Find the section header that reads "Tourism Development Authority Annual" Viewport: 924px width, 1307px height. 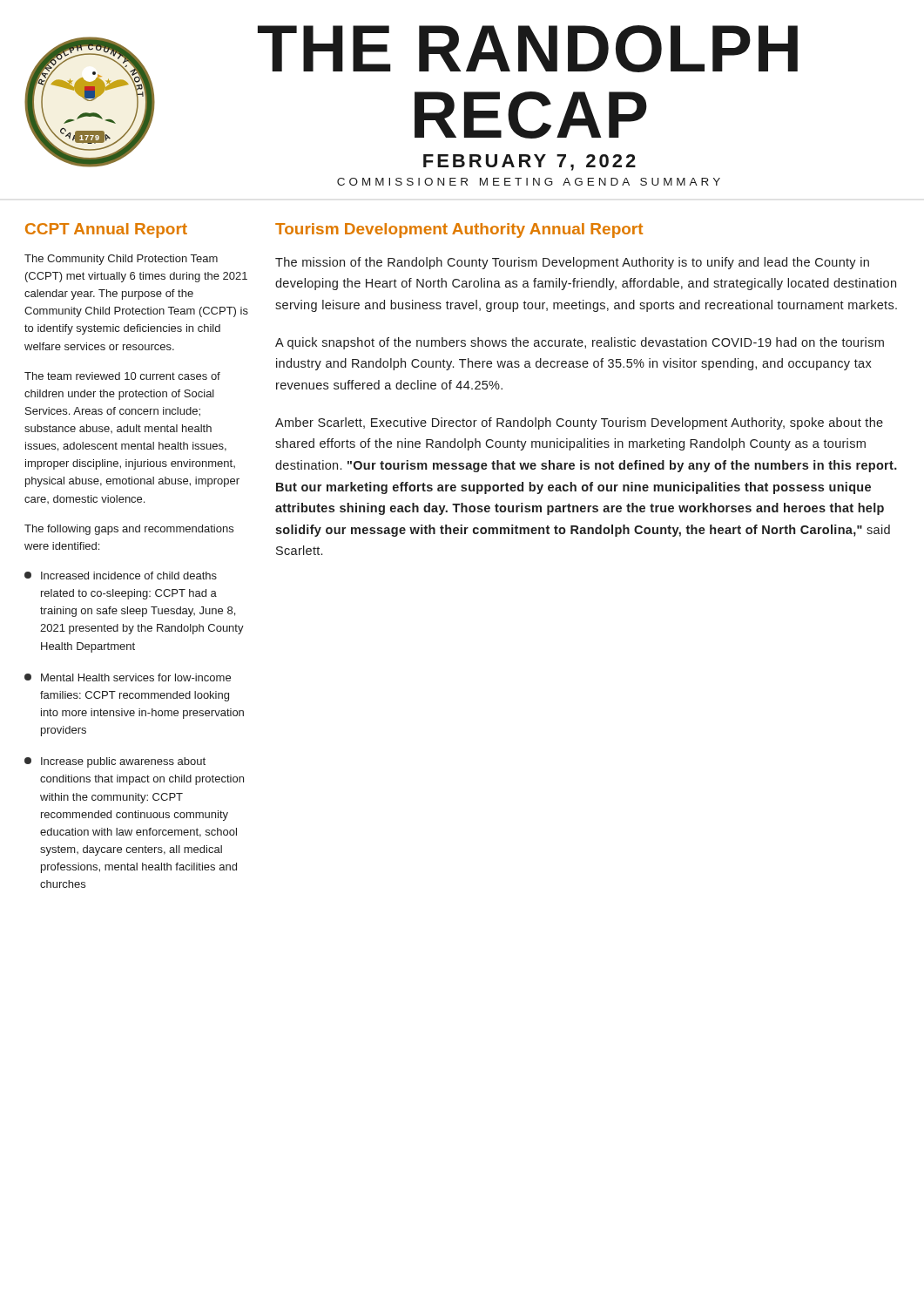tap(459, 229)
